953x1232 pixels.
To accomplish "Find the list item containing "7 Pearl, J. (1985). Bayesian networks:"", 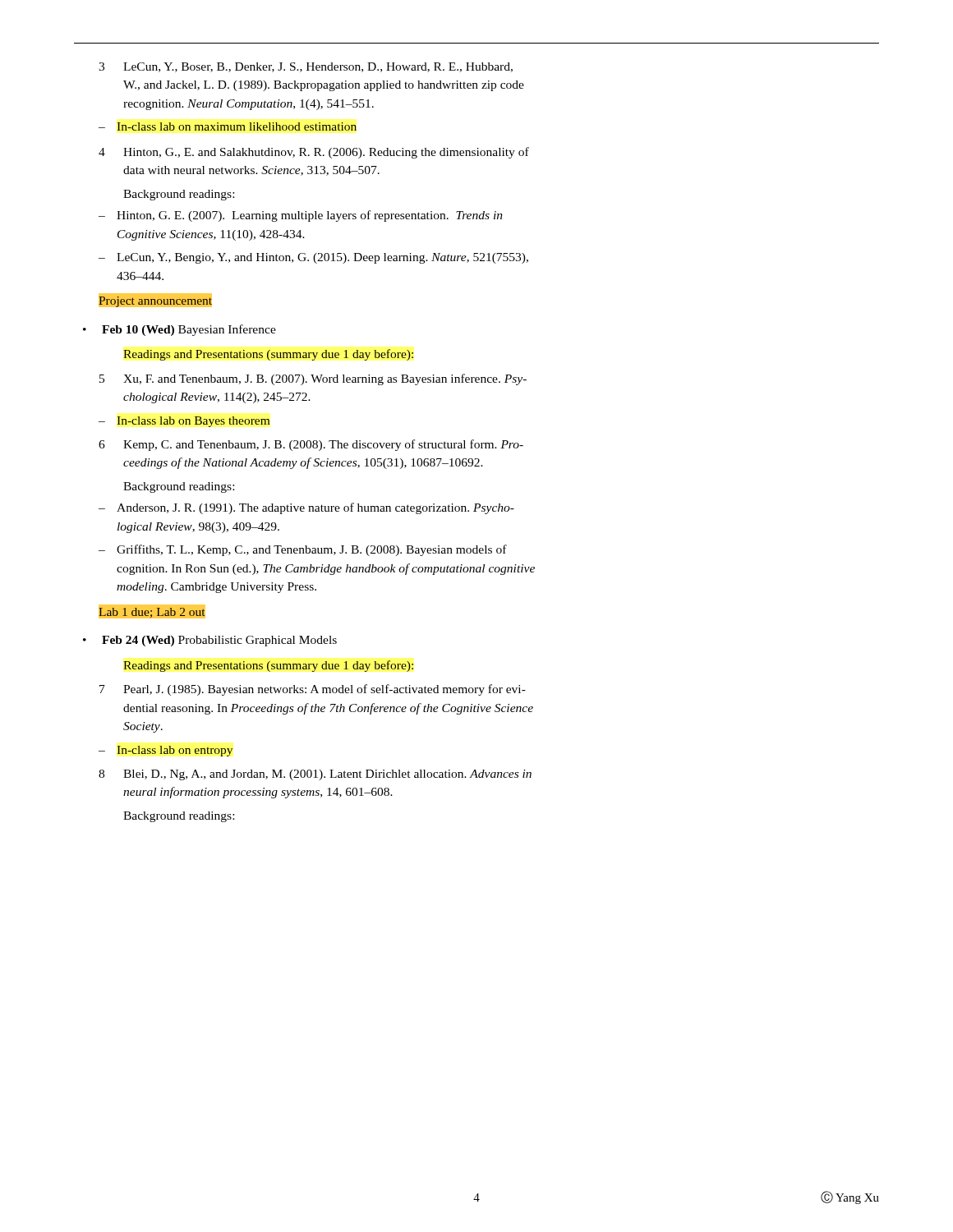I will coord(489,708).
